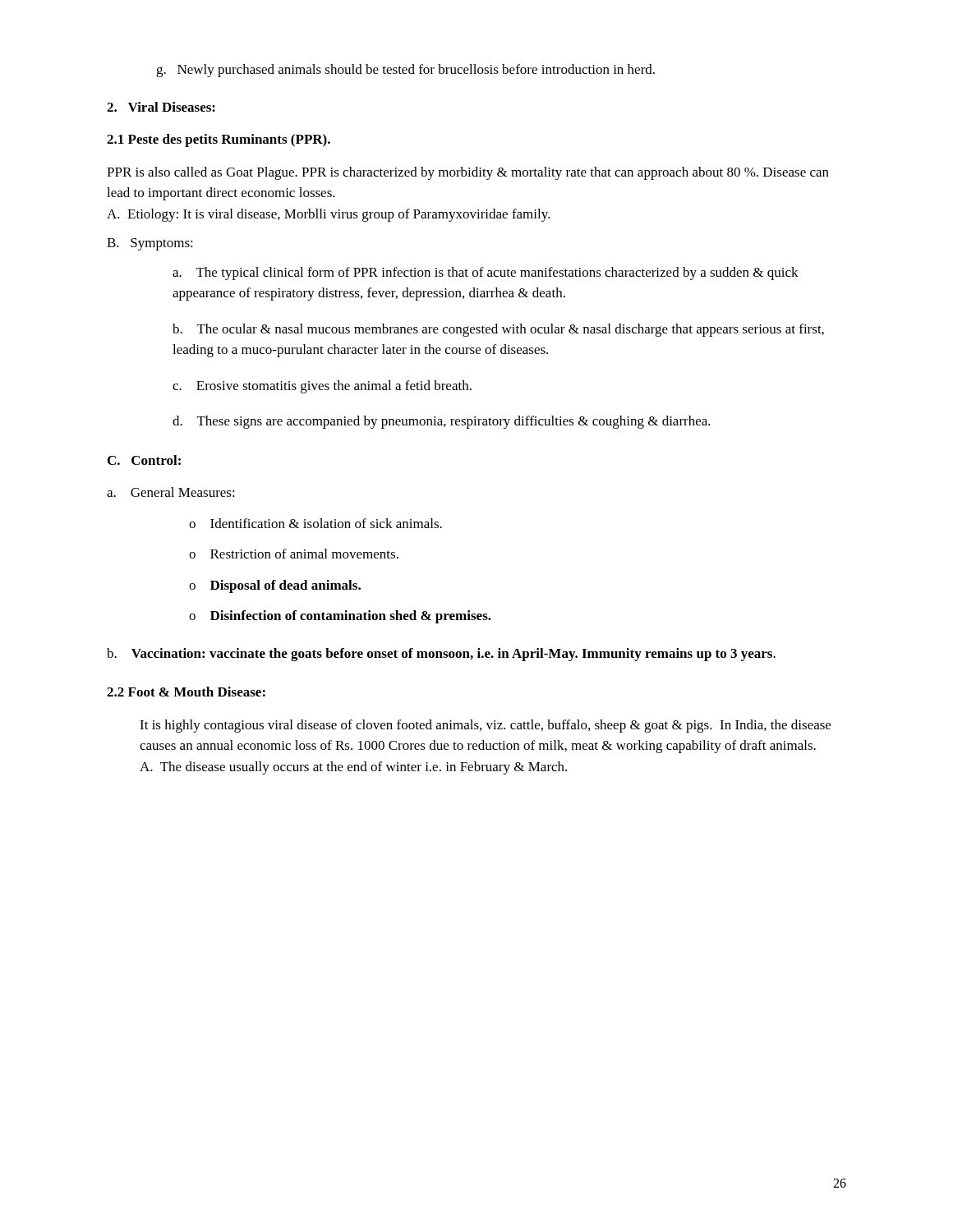Image resolution: width=953 pixels, height=1232 pixels.
Task: Find the region starting "C. Control:"
Action: [x=144, y=460]
